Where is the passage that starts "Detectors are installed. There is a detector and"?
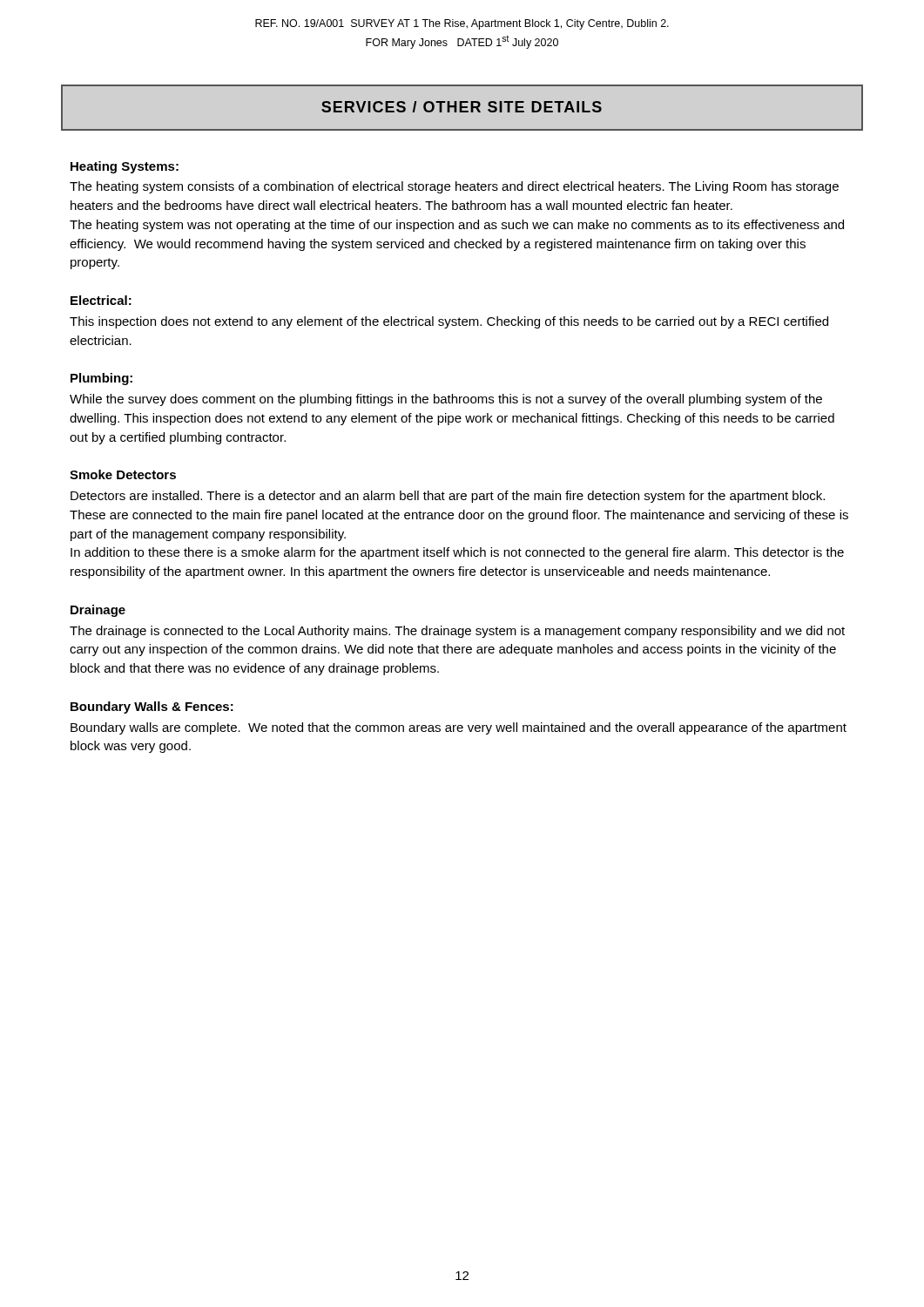This screenshot has height=1307, width=924. pos(448,497)
